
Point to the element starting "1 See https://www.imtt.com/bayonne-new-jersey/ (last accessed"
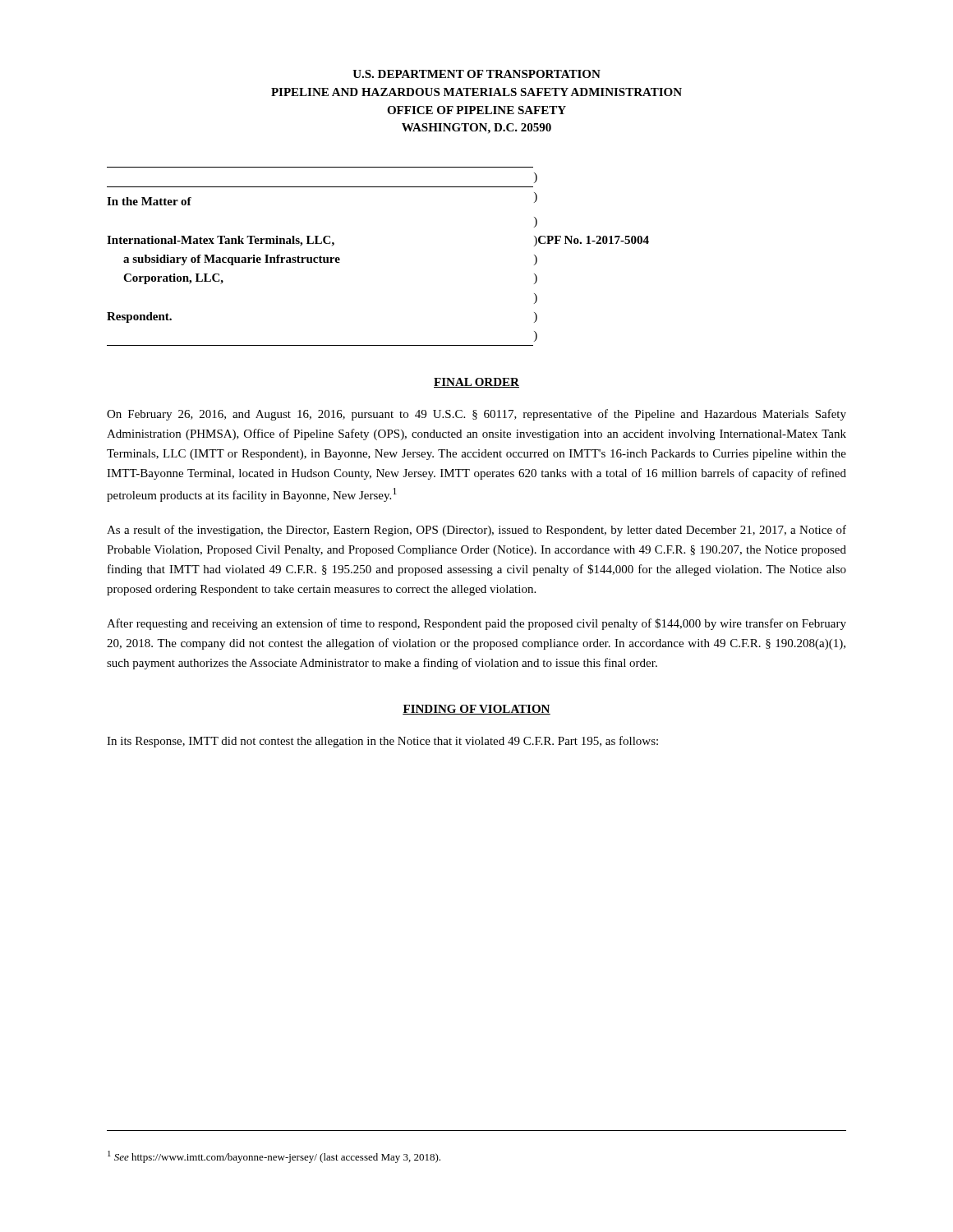[x=274, y=1157]
